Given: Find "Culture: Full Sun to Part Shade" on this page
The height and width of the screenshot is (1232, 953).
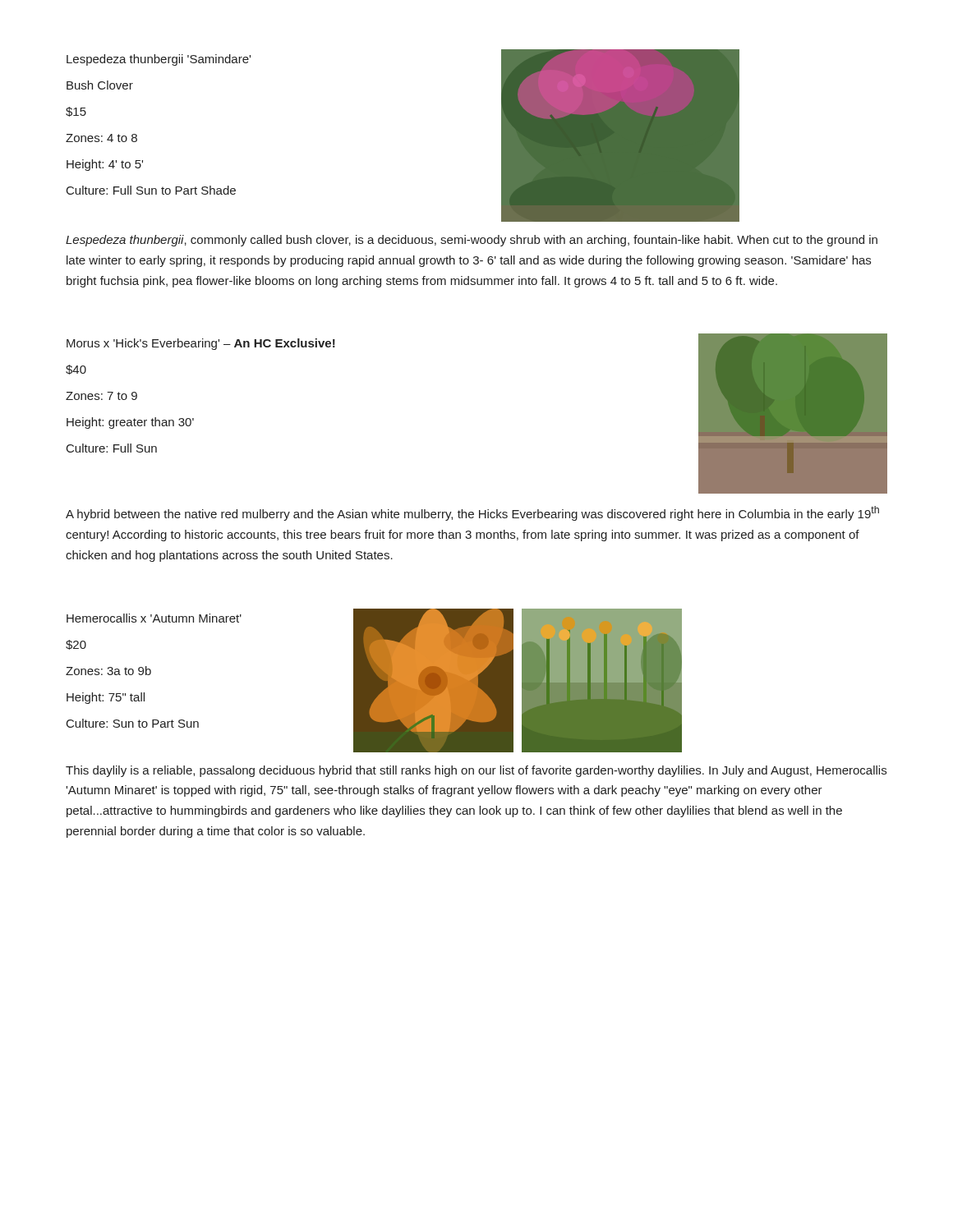Looking at the screenshot, I should (x=151, y=190).
